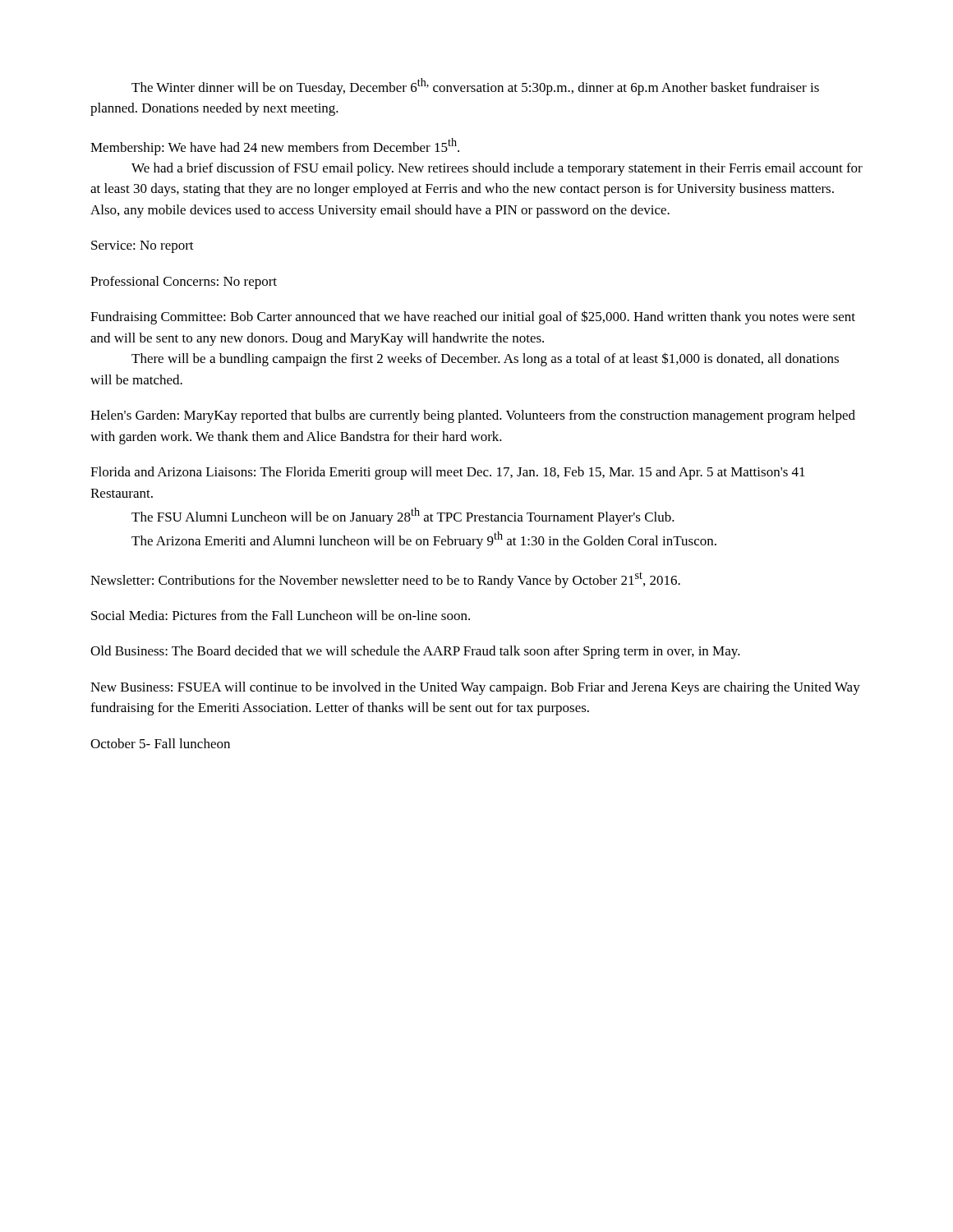953x1232 pixels.
Task: Find "October 5- Fall luncheon" on this page
Action: (160, 744)
